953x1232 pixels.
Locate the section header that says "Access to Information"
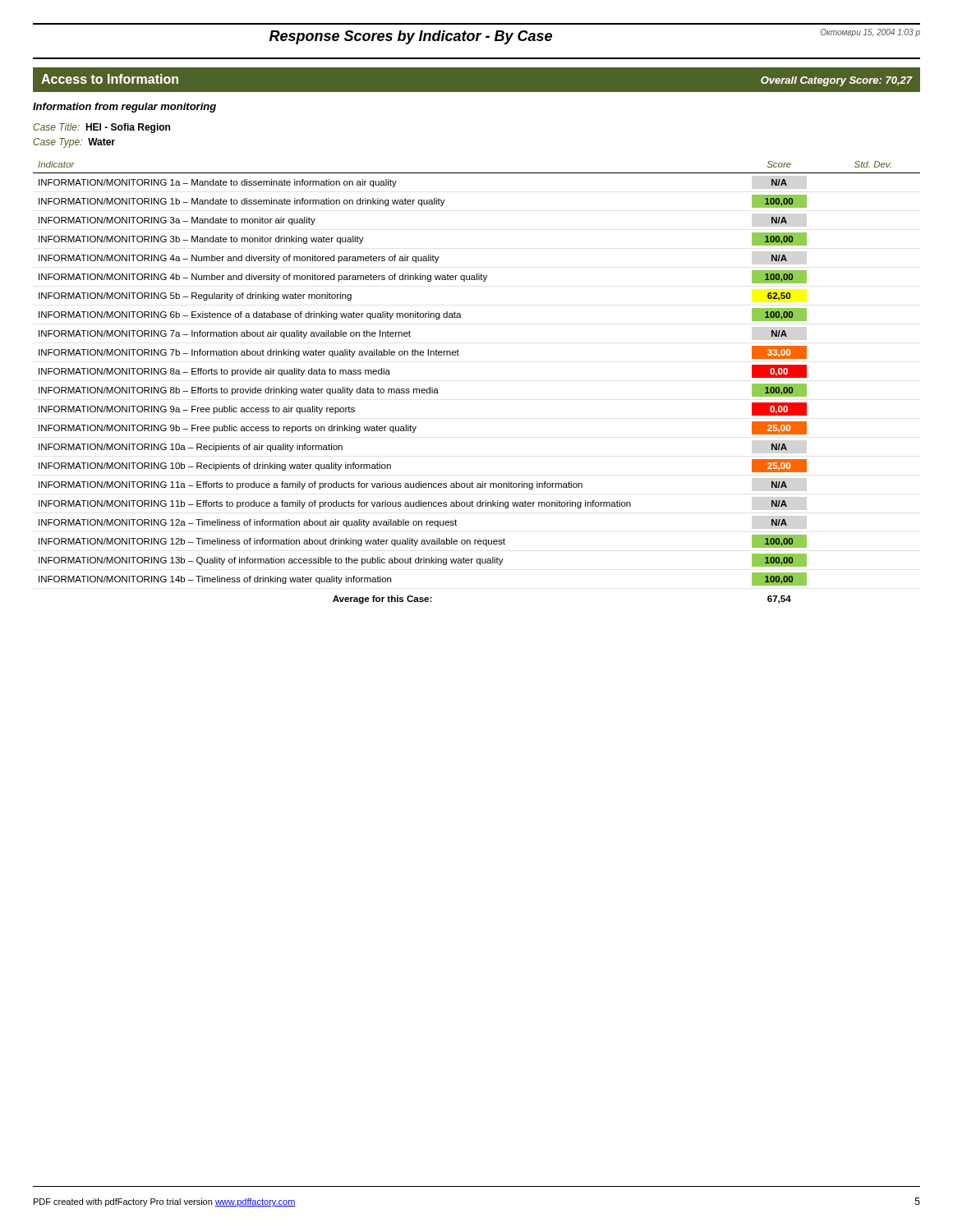tap(476, 80)
